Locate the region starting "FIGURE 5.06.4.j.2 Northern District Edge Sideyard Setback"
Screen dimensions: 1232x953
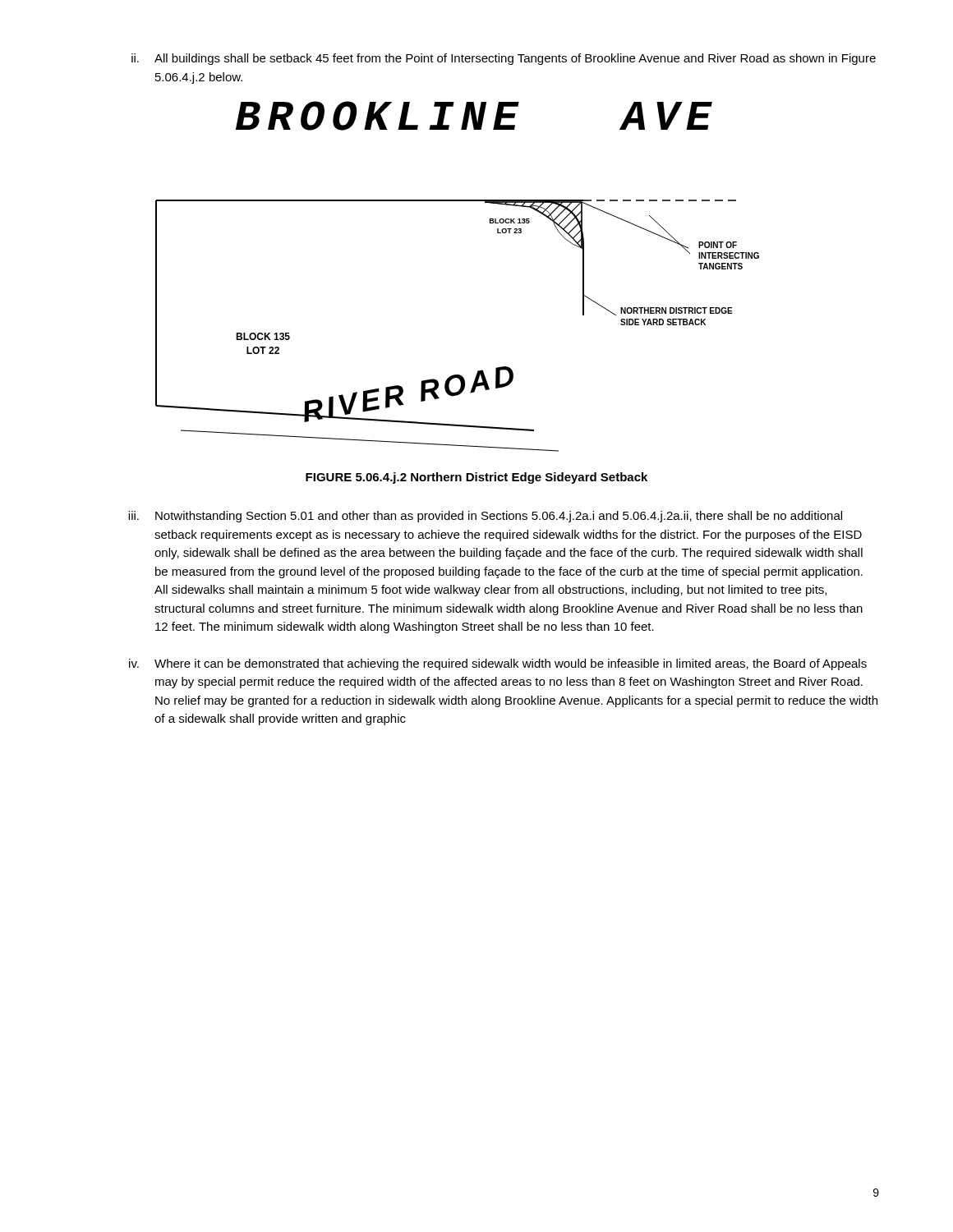tap(476, 477)
